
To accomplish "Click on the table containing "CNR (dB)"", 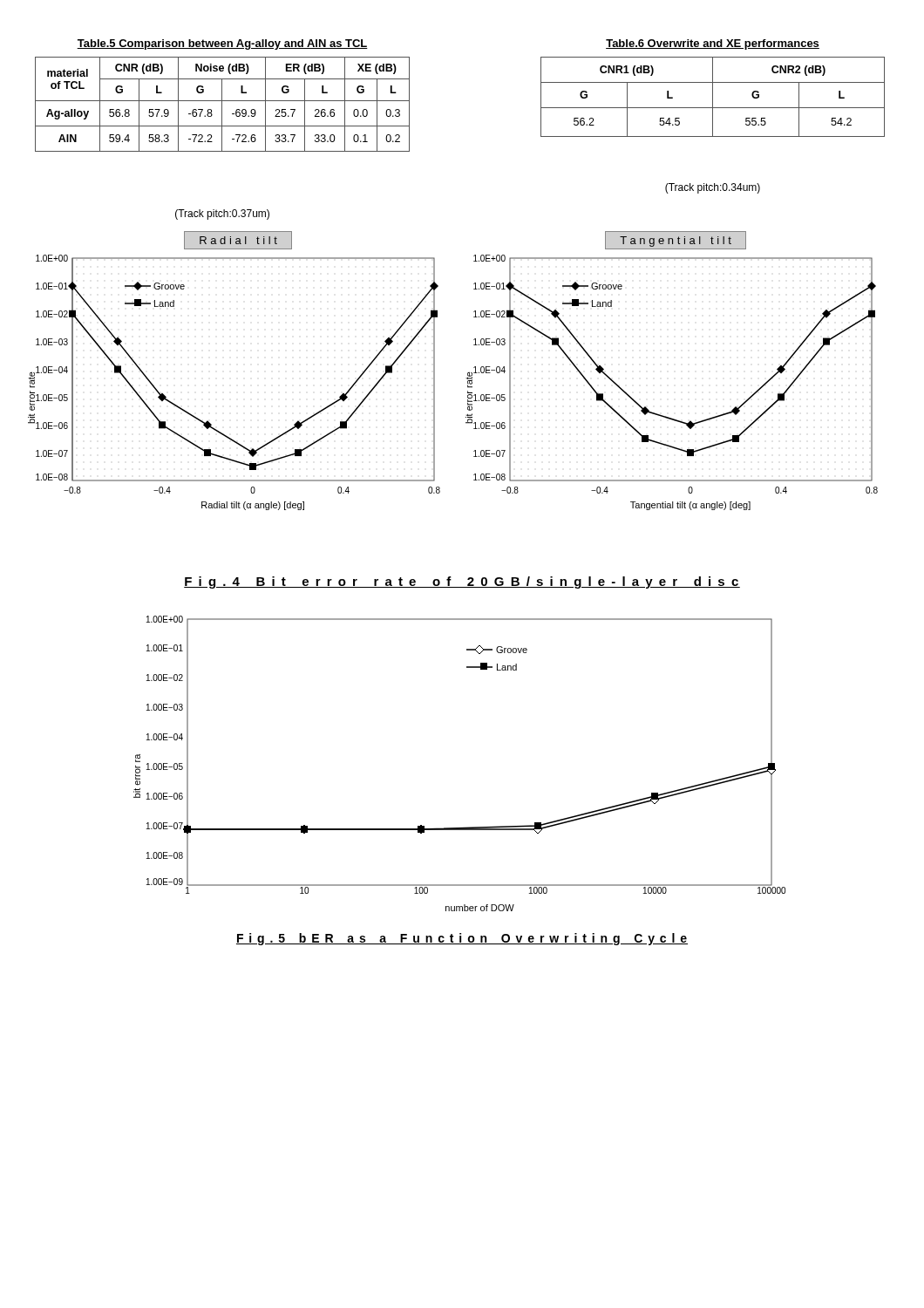I will tap(222, 104).
